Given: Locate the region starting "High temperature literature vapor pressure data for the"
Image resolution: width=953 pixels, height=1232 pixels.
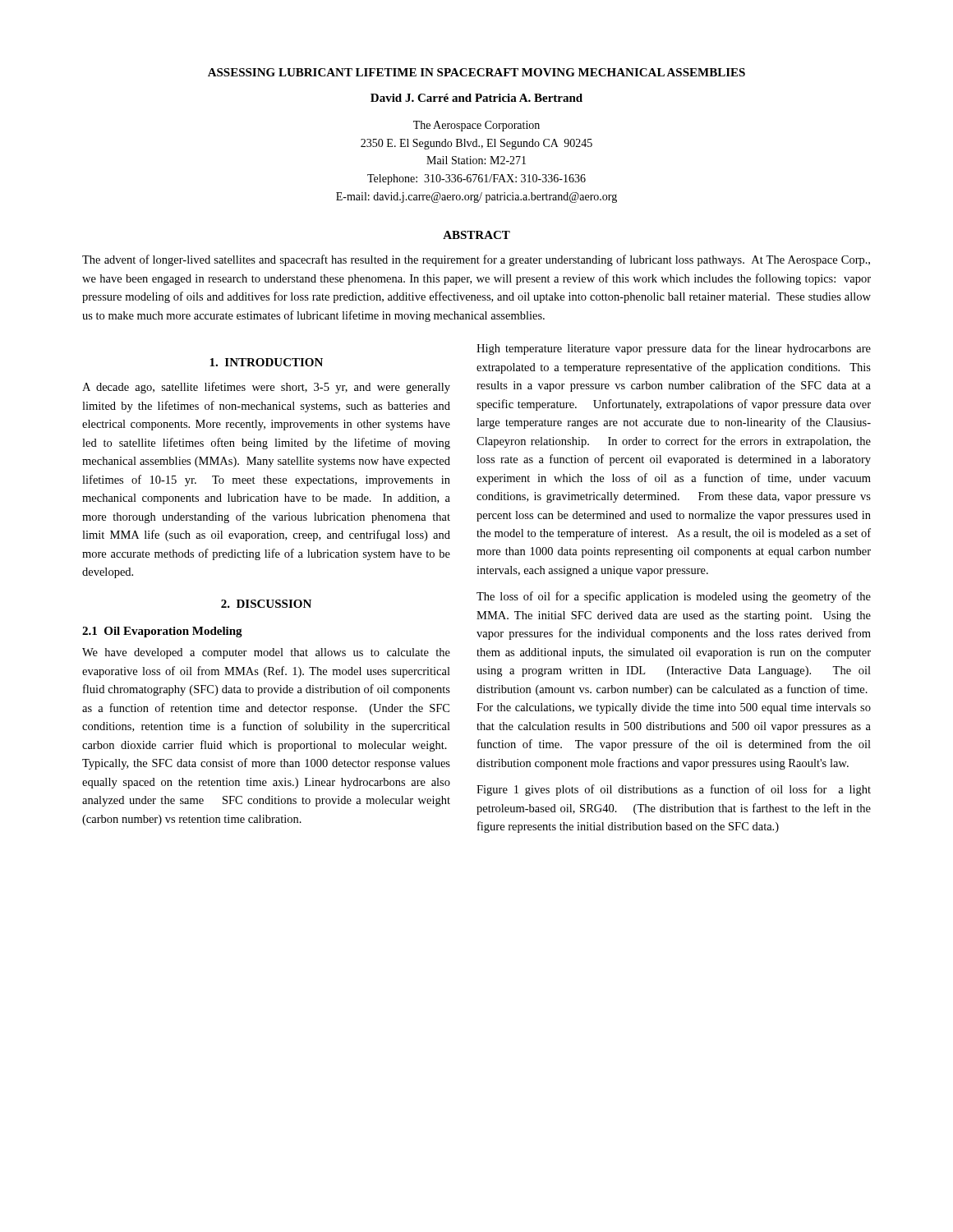Looking at the screenshot, I should [x=674, y=588].
